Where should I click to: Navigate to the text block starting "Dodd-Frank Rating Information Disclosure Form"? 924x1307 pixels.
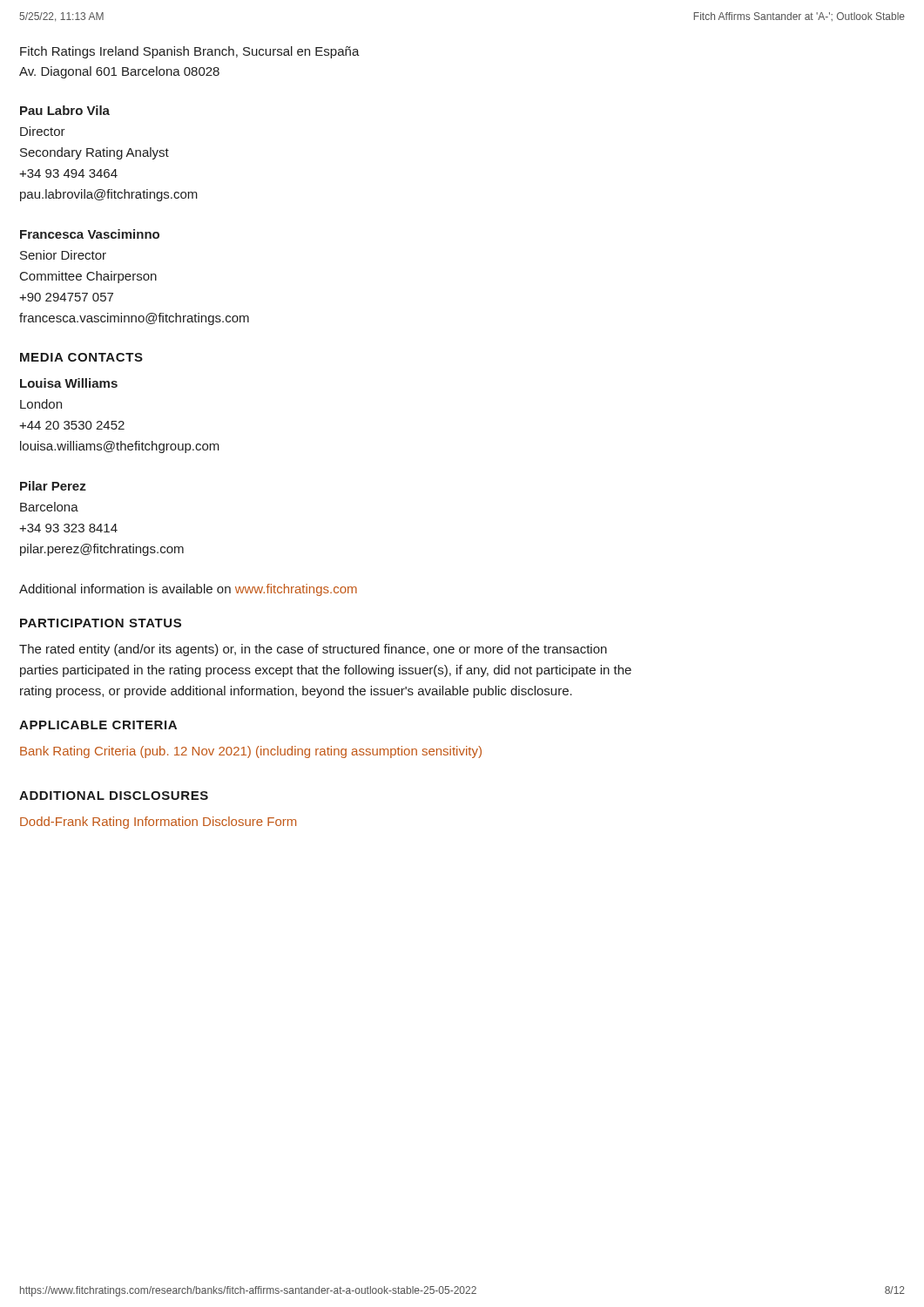158,821
